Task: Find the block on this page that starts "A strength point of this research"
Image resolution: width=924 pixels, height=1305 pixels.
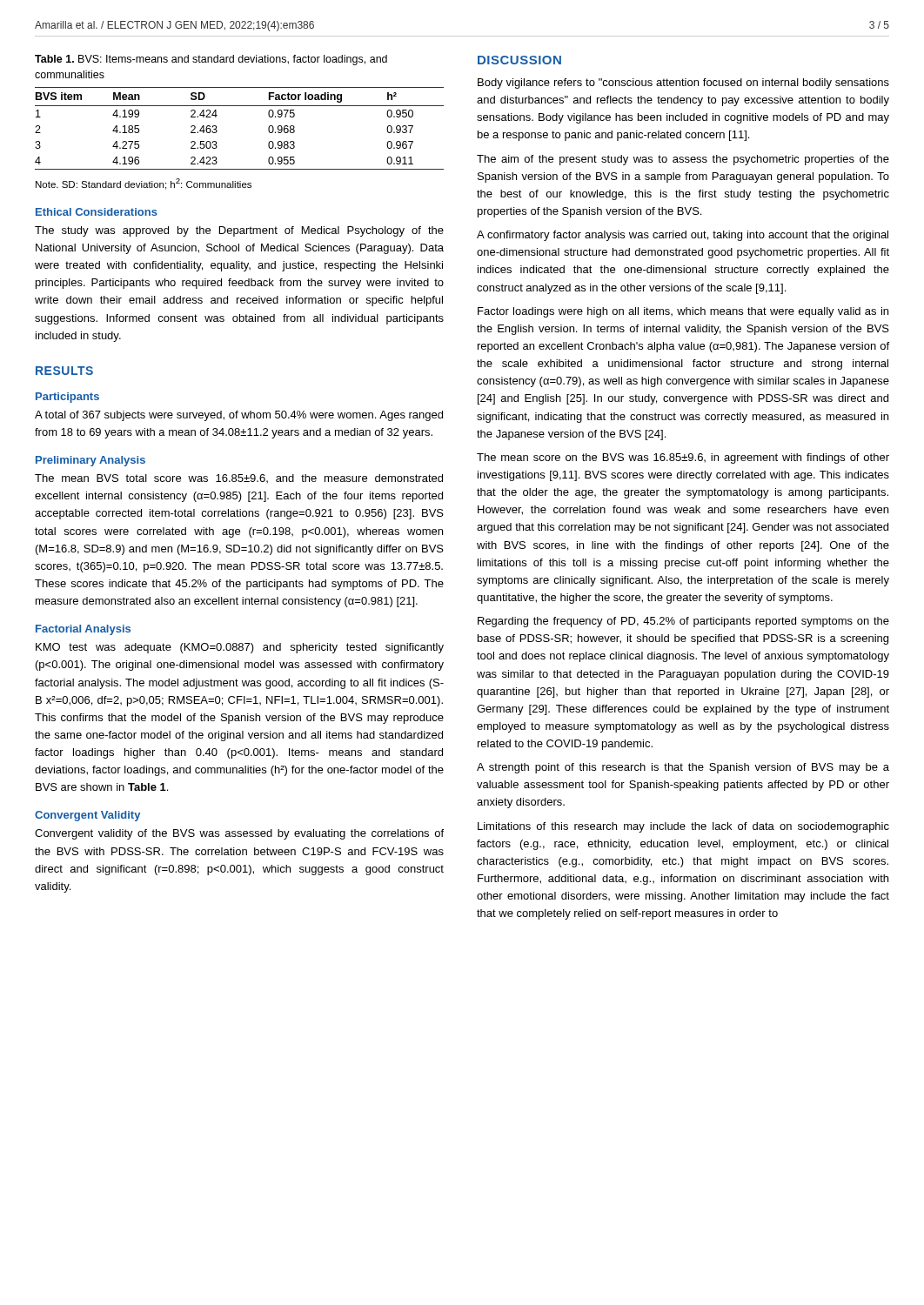Action: [683, 785]
